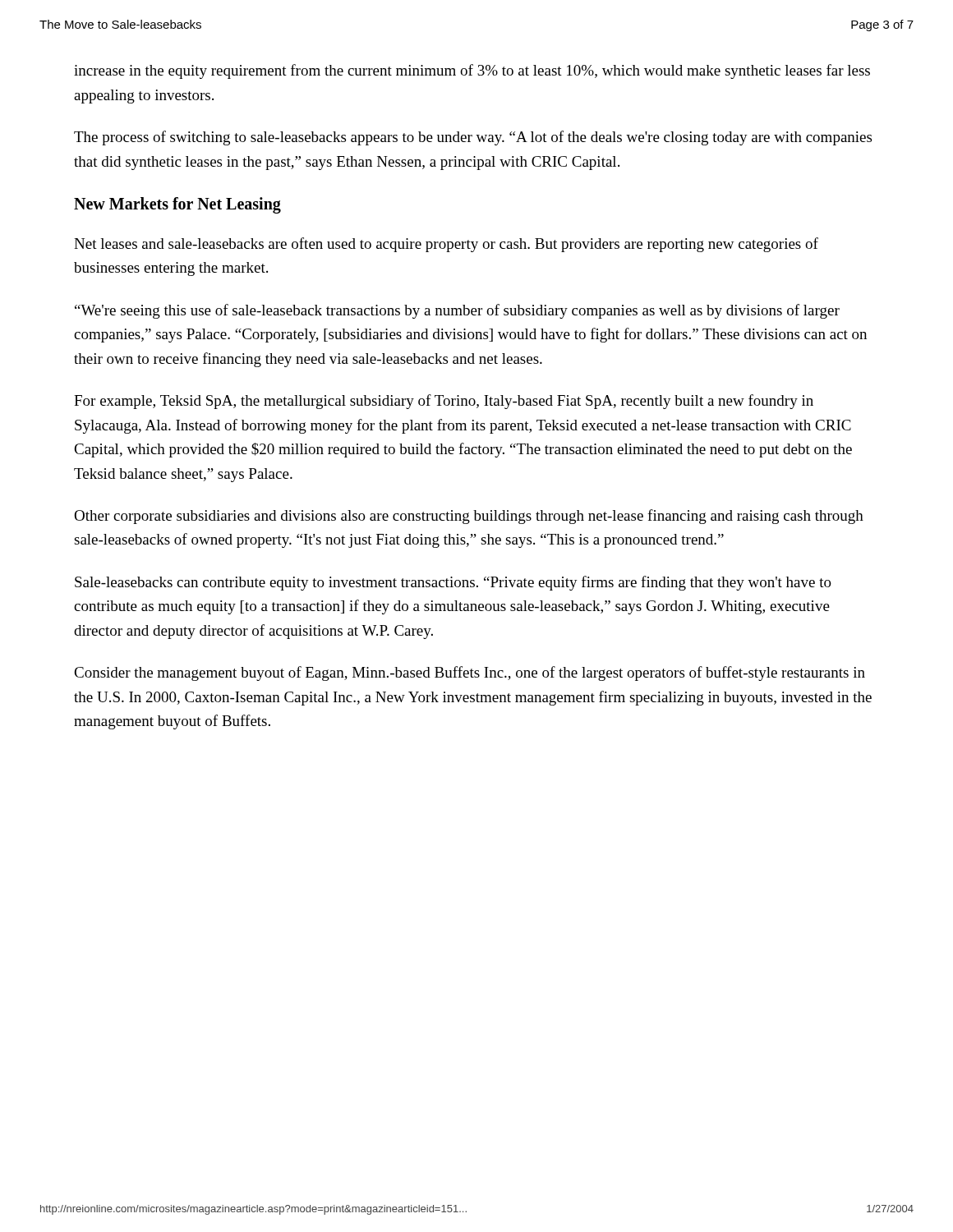953x1232 pixels.
Task: Where is the passage that starts "Net leases and sale-leasebacks are often"?
Action: click(446, 256)
